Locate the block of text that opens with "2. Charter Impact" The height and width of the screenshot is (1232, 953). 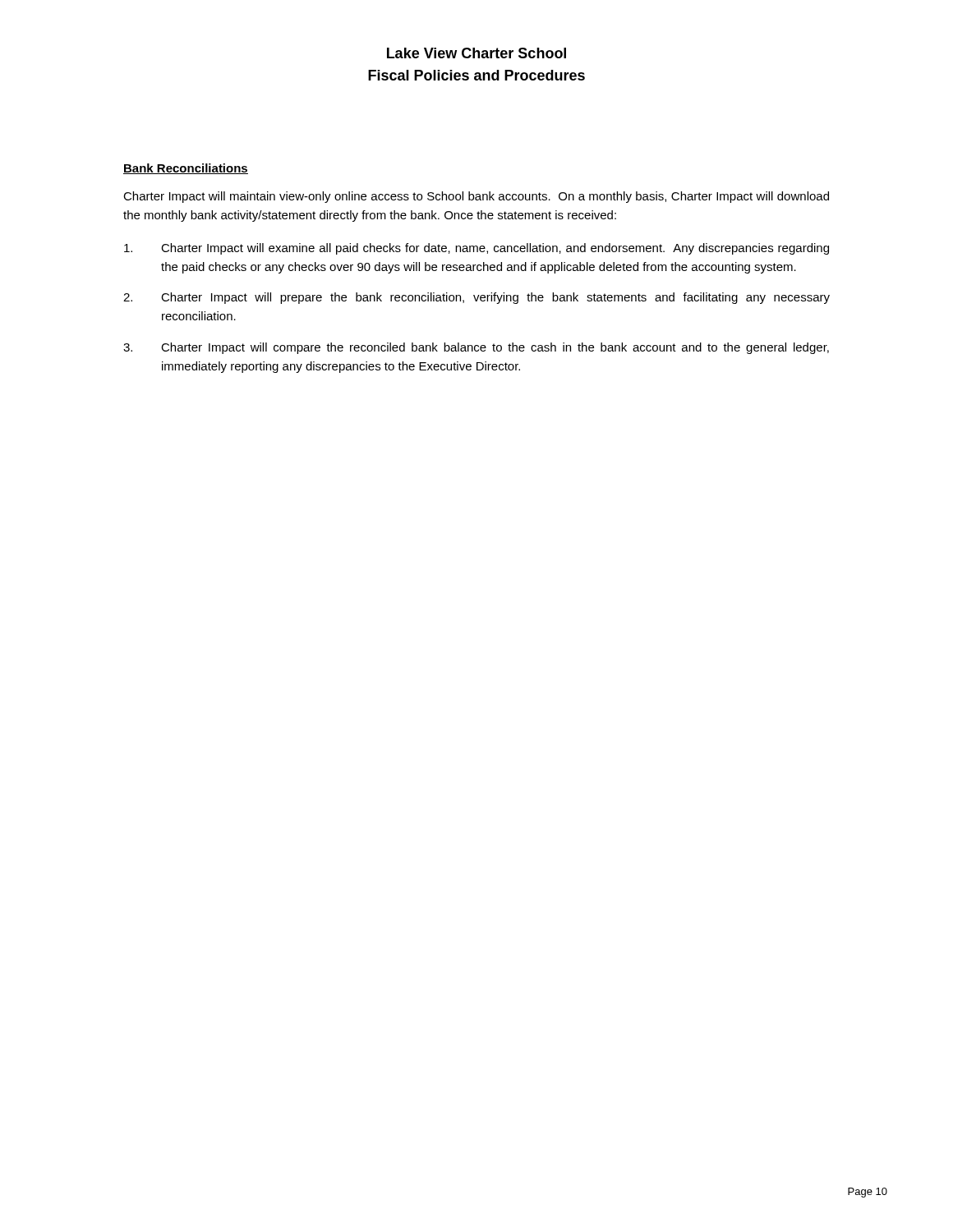click(476, 307)
